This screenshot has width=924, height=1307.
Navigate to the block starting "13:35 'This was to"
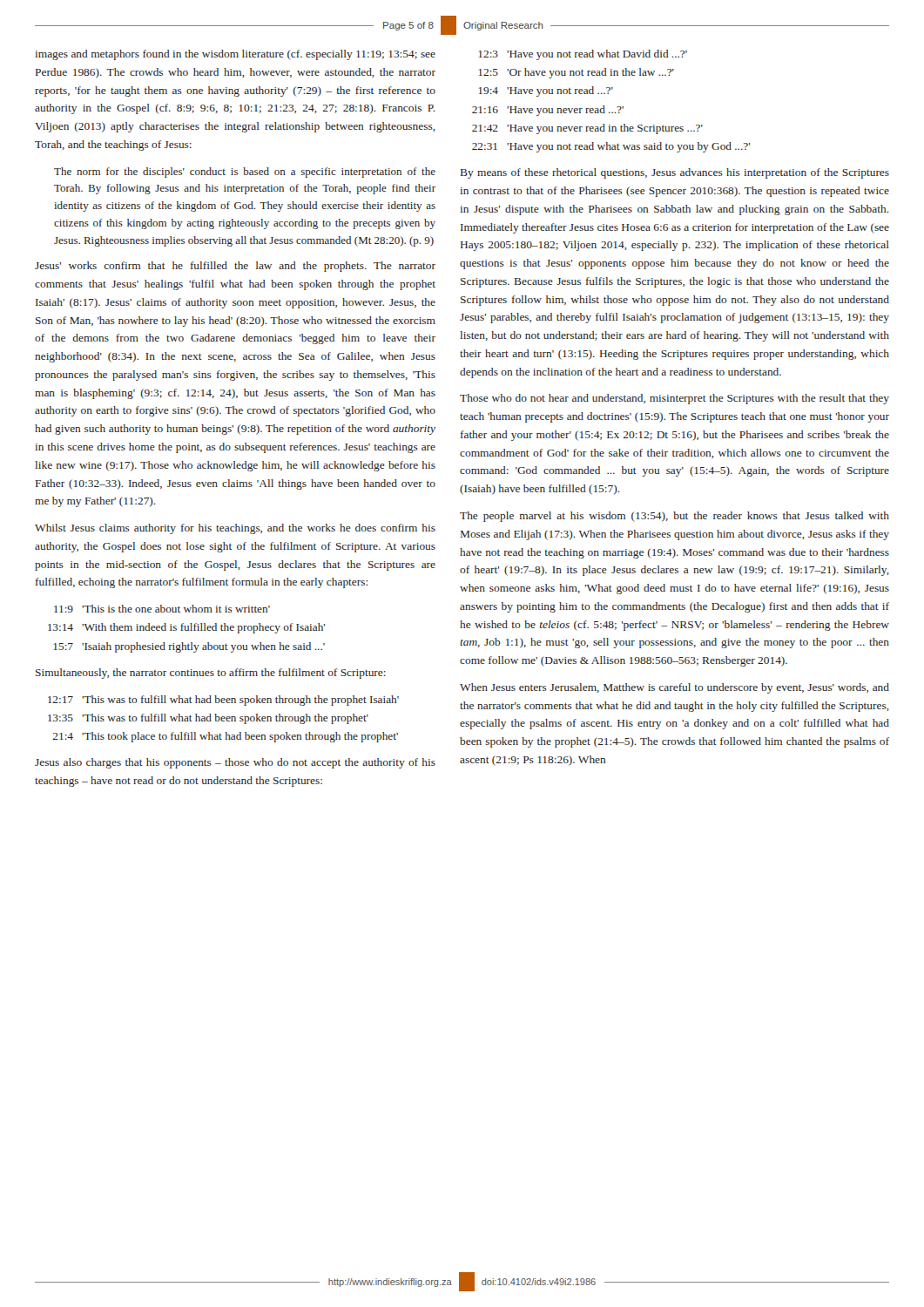(235, 718)
